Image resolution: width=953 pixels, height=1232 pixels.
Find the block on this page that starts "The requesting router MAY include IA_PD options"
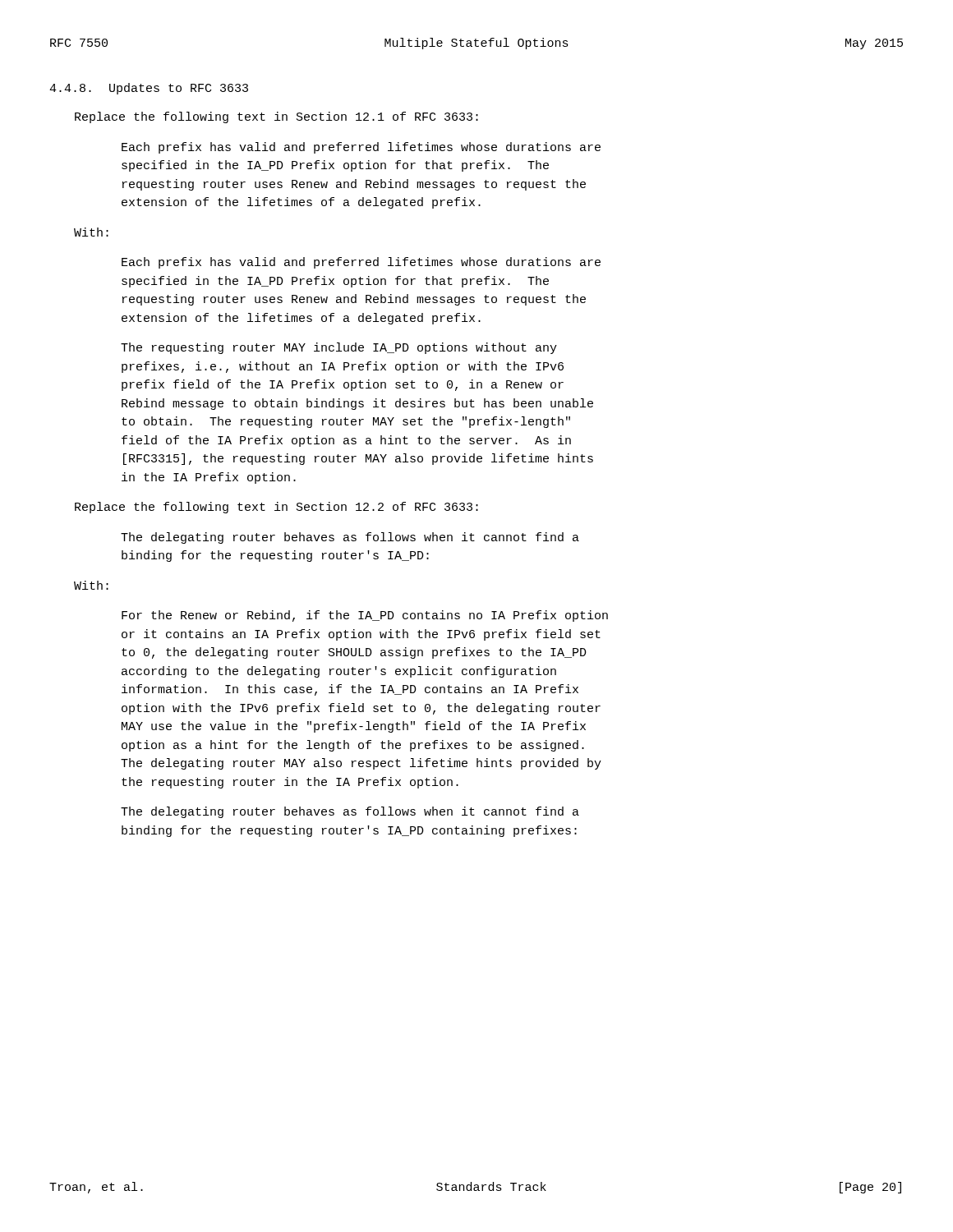pos(346,413)
